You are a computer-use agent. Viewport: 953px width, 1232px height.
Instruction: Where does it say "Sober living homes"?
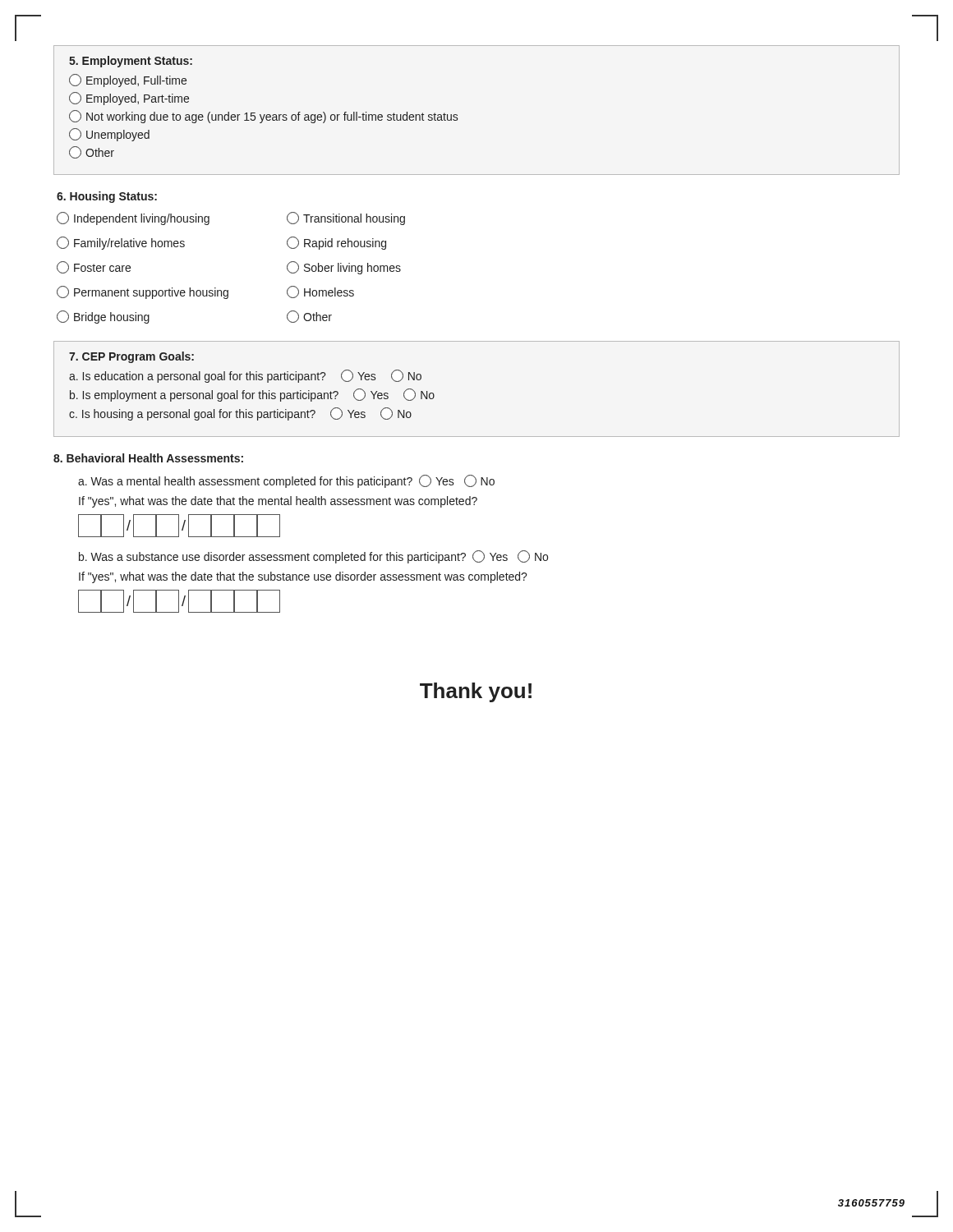tap(344, 268)
